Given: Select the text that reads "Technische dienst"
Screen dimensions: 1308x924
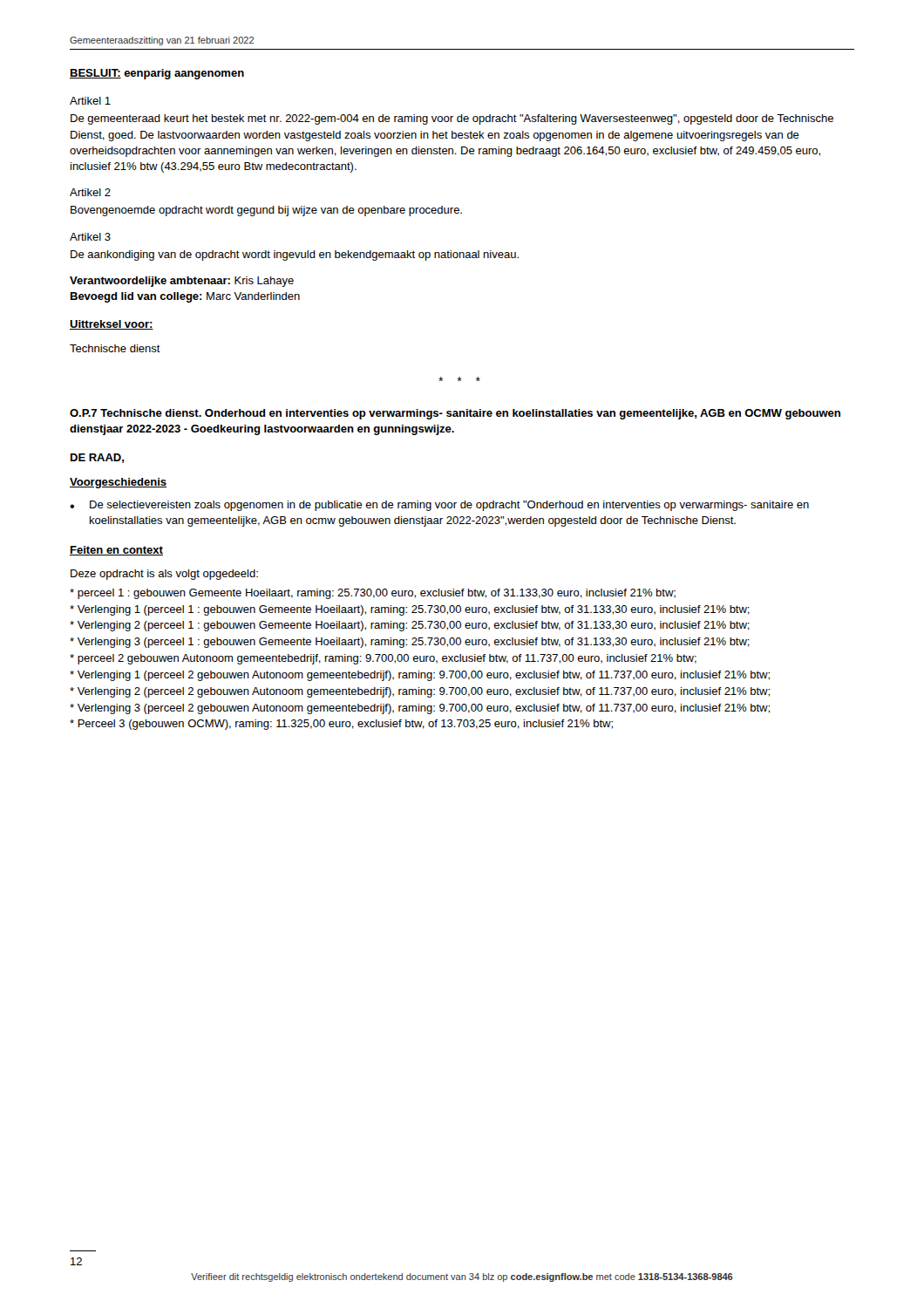Looking at the screenshot, I should click(115, 349).
